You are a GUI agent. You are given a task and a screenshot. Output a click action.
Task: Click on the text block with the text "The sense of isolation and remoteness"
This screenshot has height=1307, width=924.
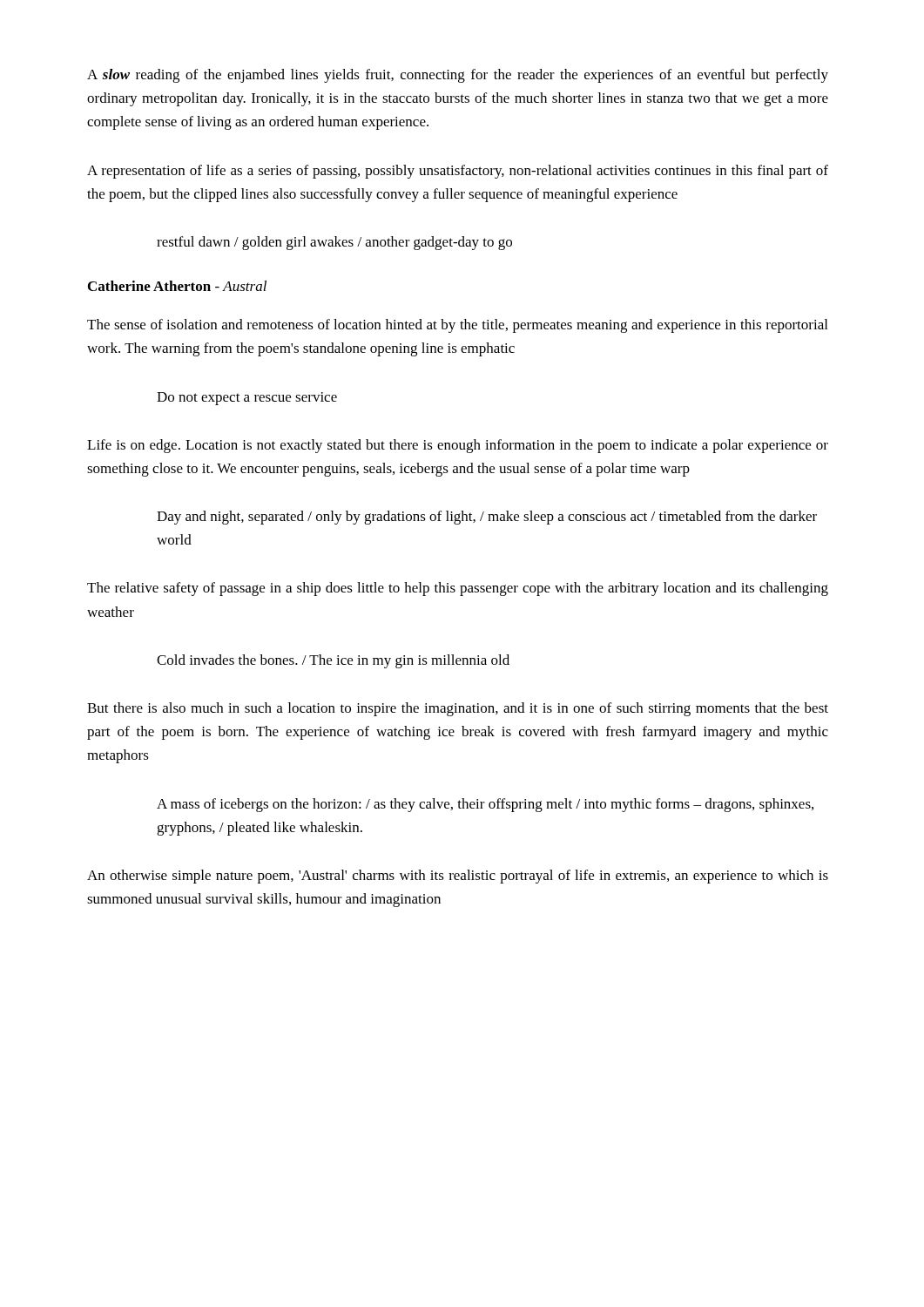click(x=458, y=337)
